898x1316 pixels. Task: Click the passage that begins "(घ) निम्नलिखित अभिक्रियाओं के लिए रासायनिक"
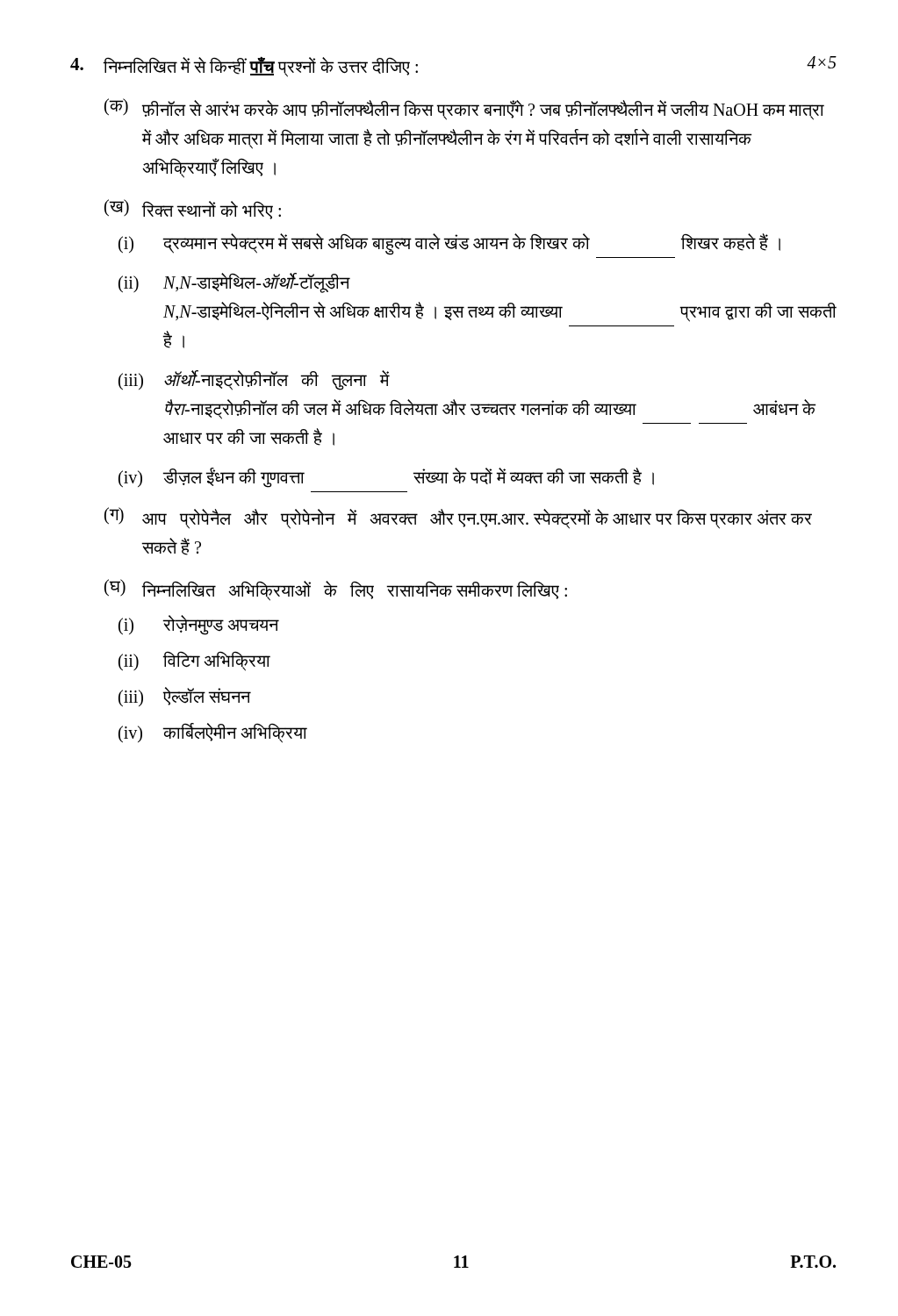point(466,591)
